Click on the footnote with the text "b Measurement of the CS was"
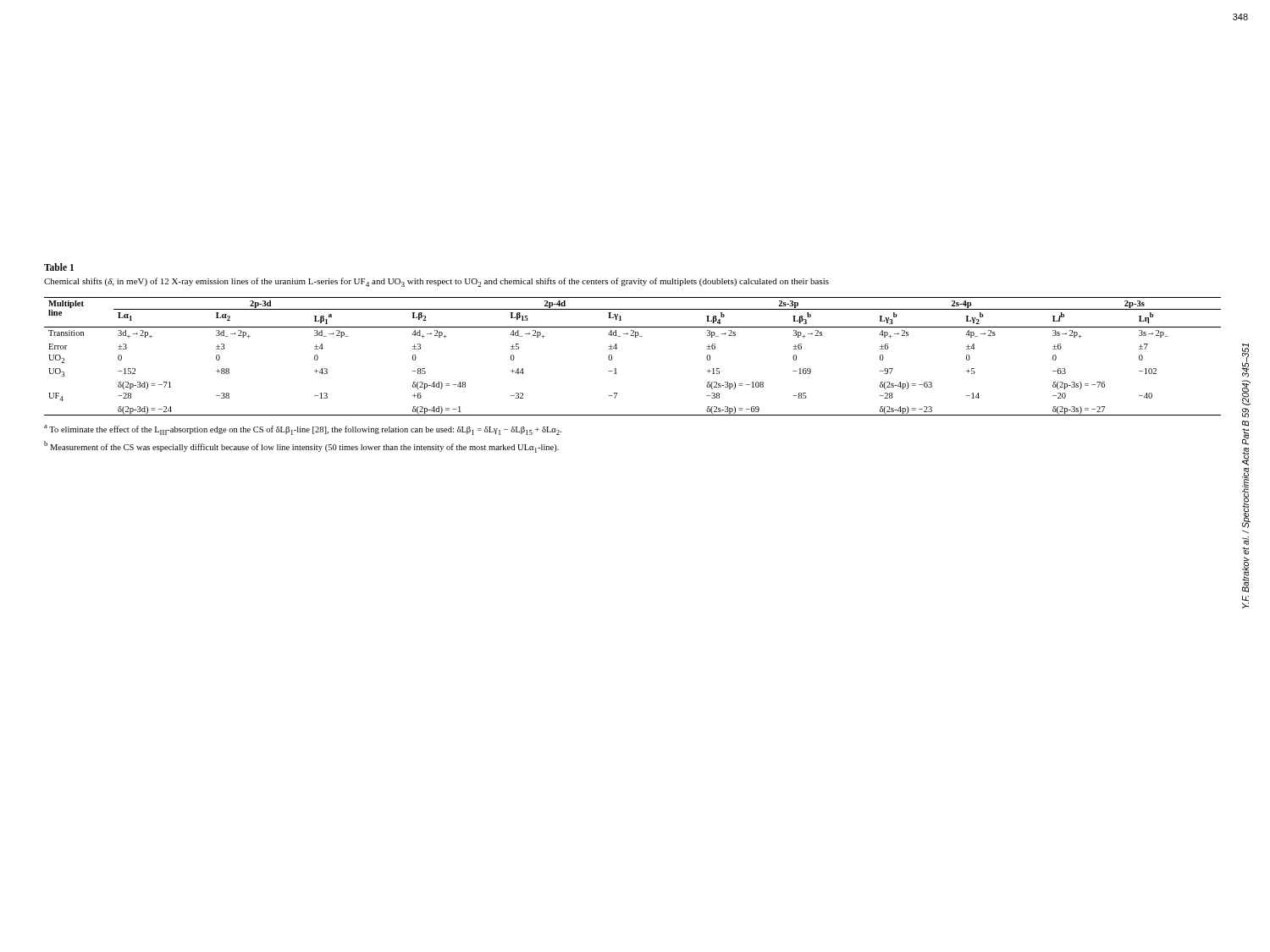 (302, 446)
